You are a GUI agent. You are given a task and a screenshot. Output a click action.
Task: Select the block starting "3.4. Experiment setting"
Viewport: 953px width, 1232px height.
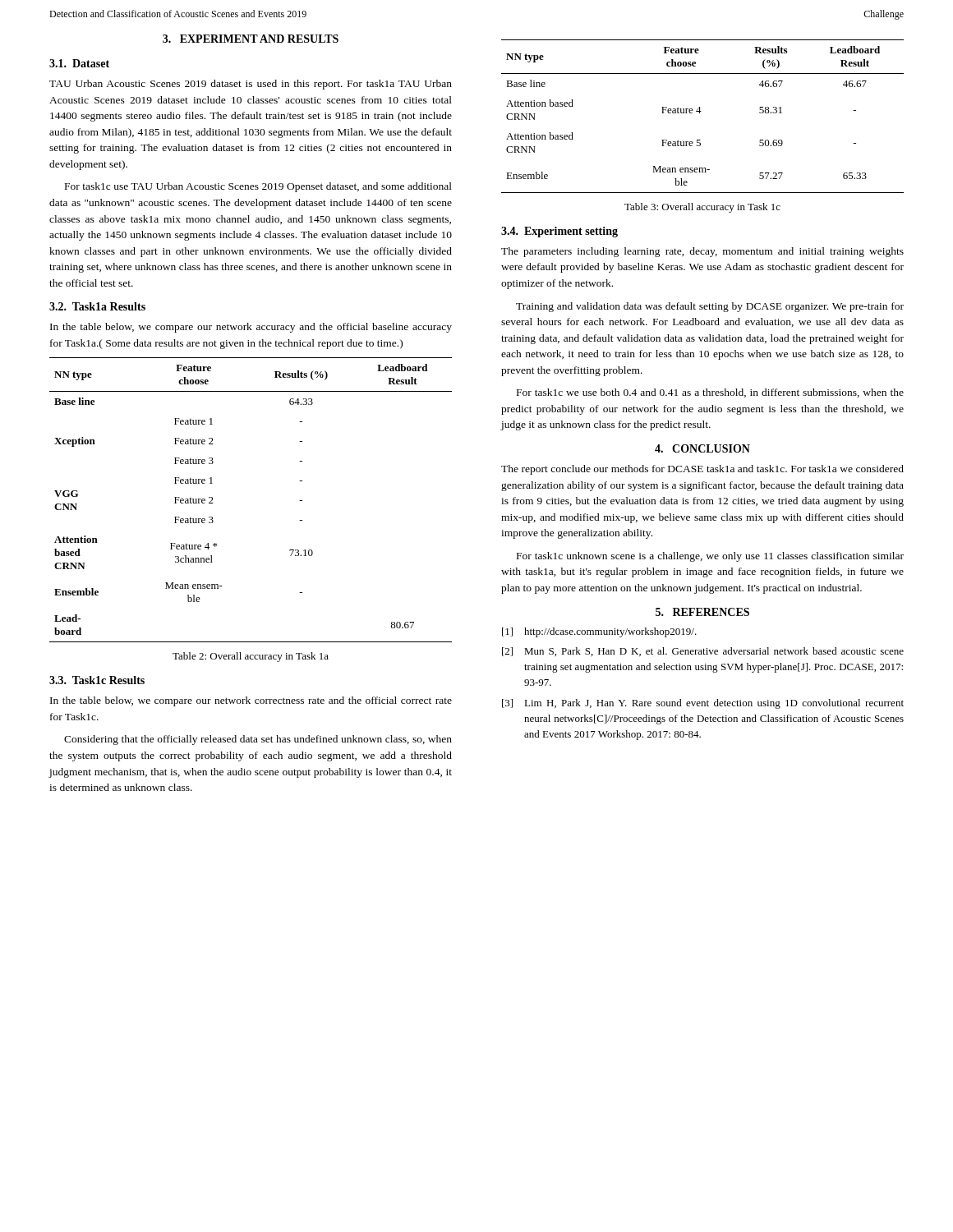[559, 232]
